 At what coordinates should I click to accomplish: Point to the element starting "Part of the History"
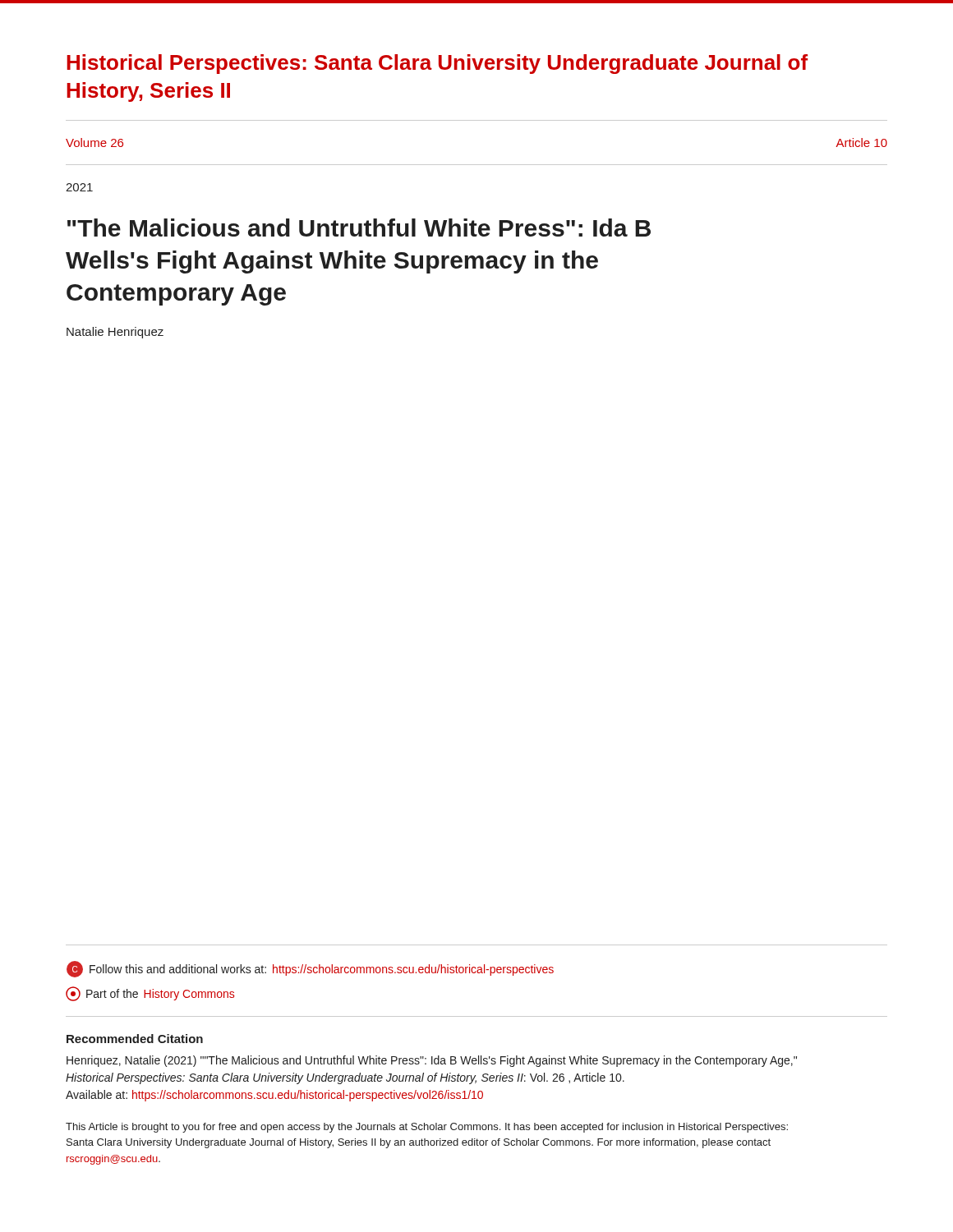(x=150, y=993)
